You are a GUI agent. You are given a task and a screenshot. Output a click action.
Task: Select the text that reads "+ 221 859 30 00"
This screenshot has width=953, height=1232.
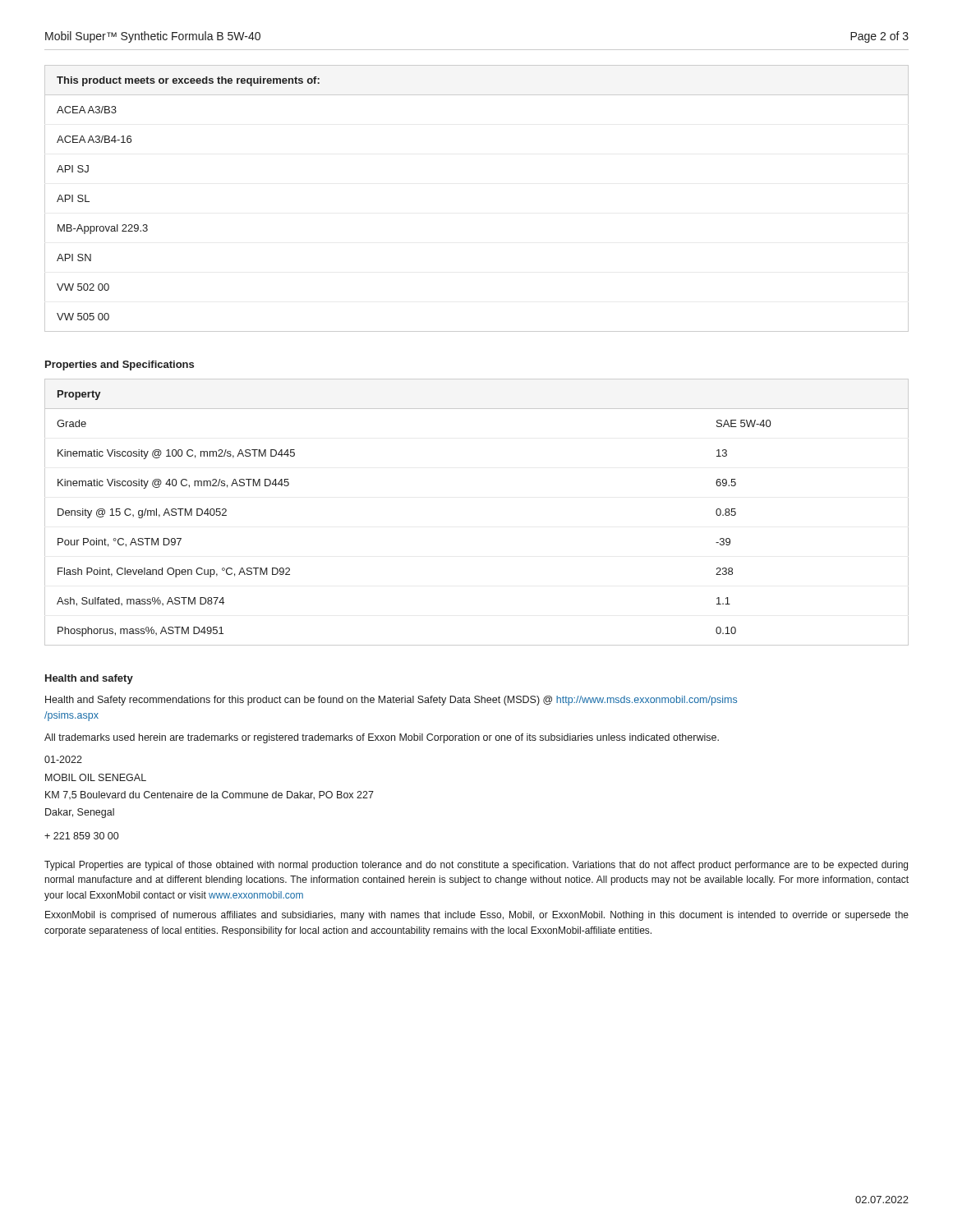pos(82,836)
